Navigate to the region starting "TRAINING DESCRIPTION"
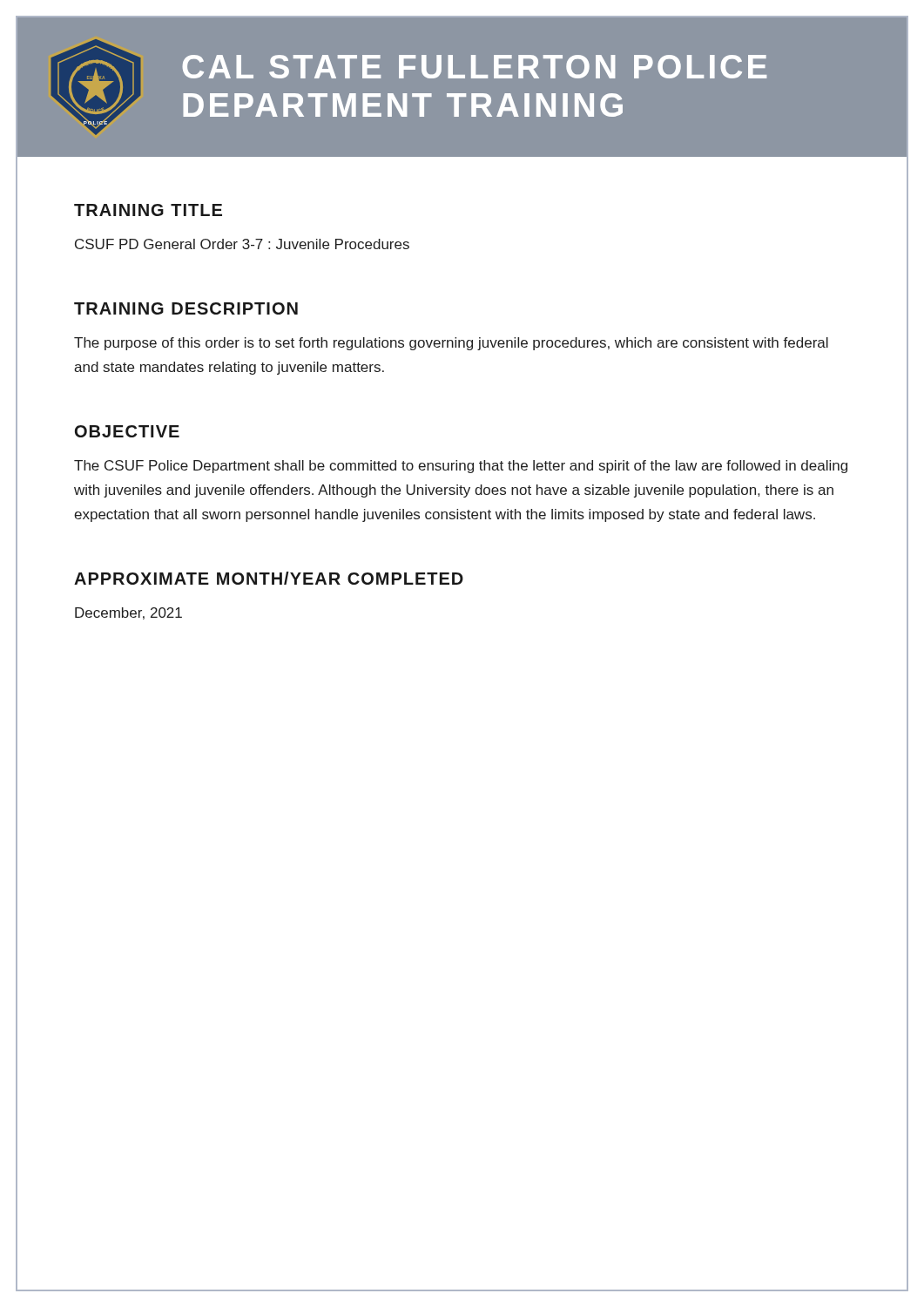Image resolution: width=924 pixels, height=1307 pixels. coord(187,309)
